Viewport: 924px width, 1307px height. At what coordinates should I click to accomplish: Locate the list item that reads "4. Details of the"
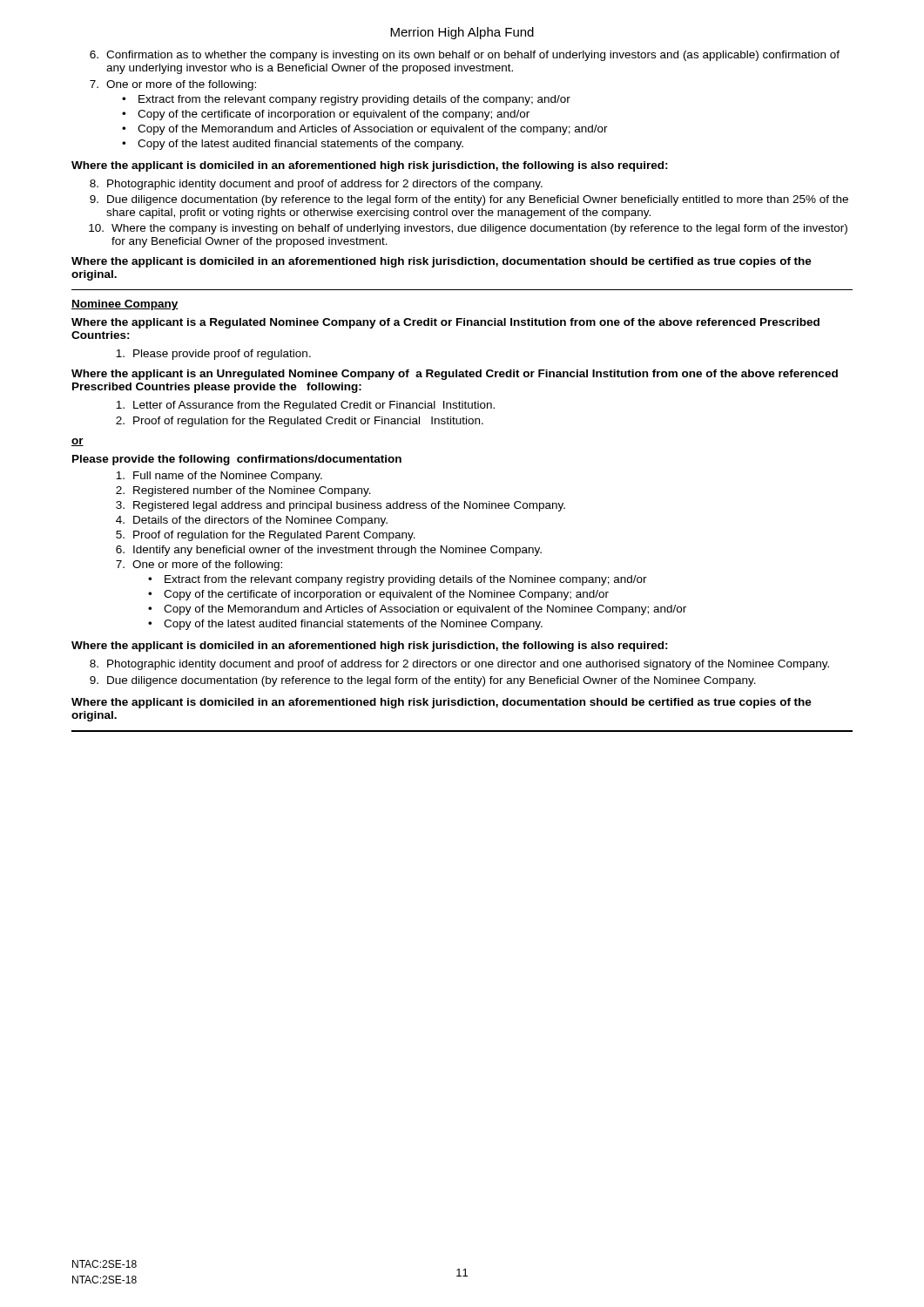pyautogui.click(x=243, y=520)
